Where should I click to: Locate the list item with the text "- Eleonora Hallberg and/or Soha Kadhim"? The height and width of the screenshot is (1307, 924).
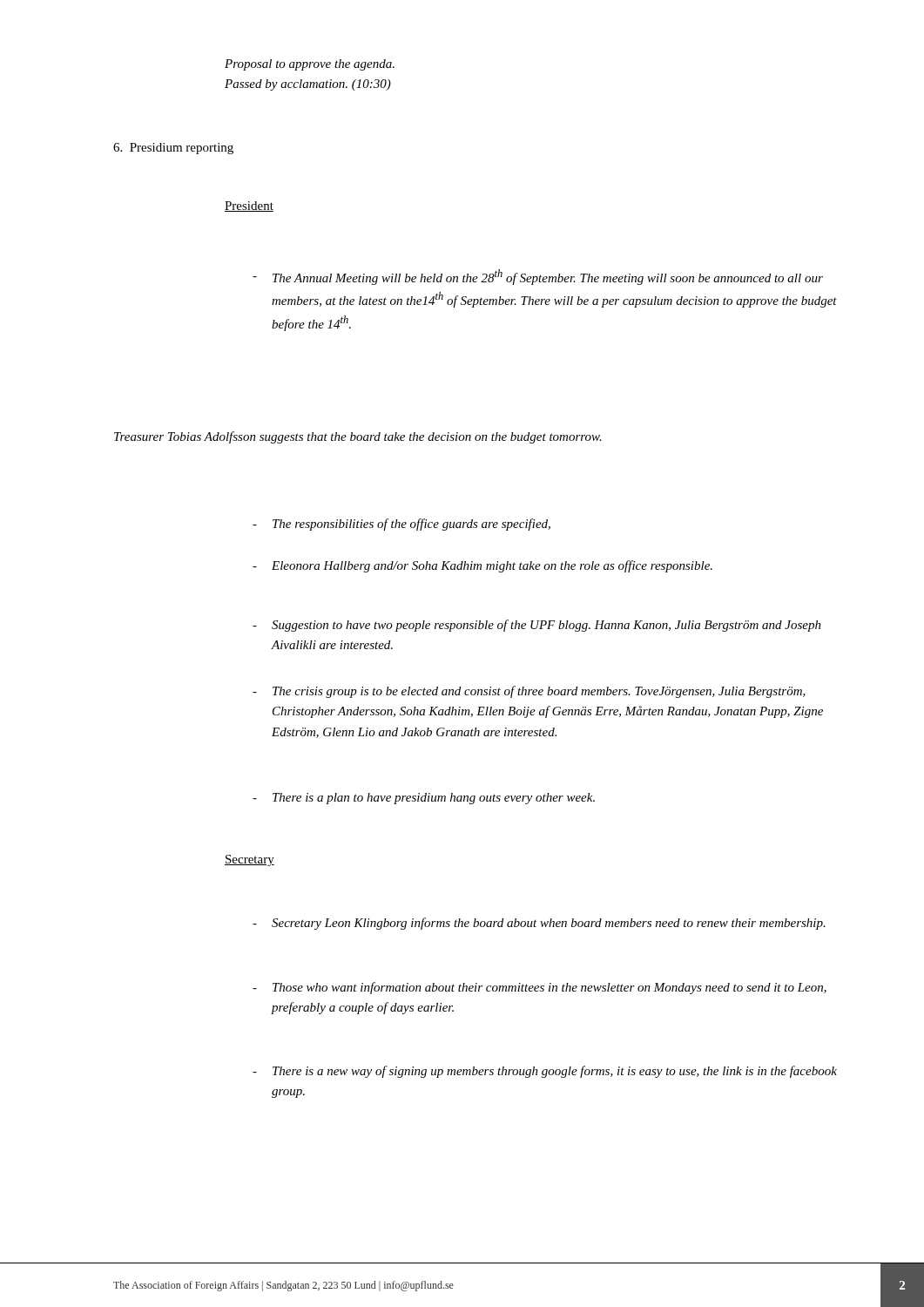point(483,566)
